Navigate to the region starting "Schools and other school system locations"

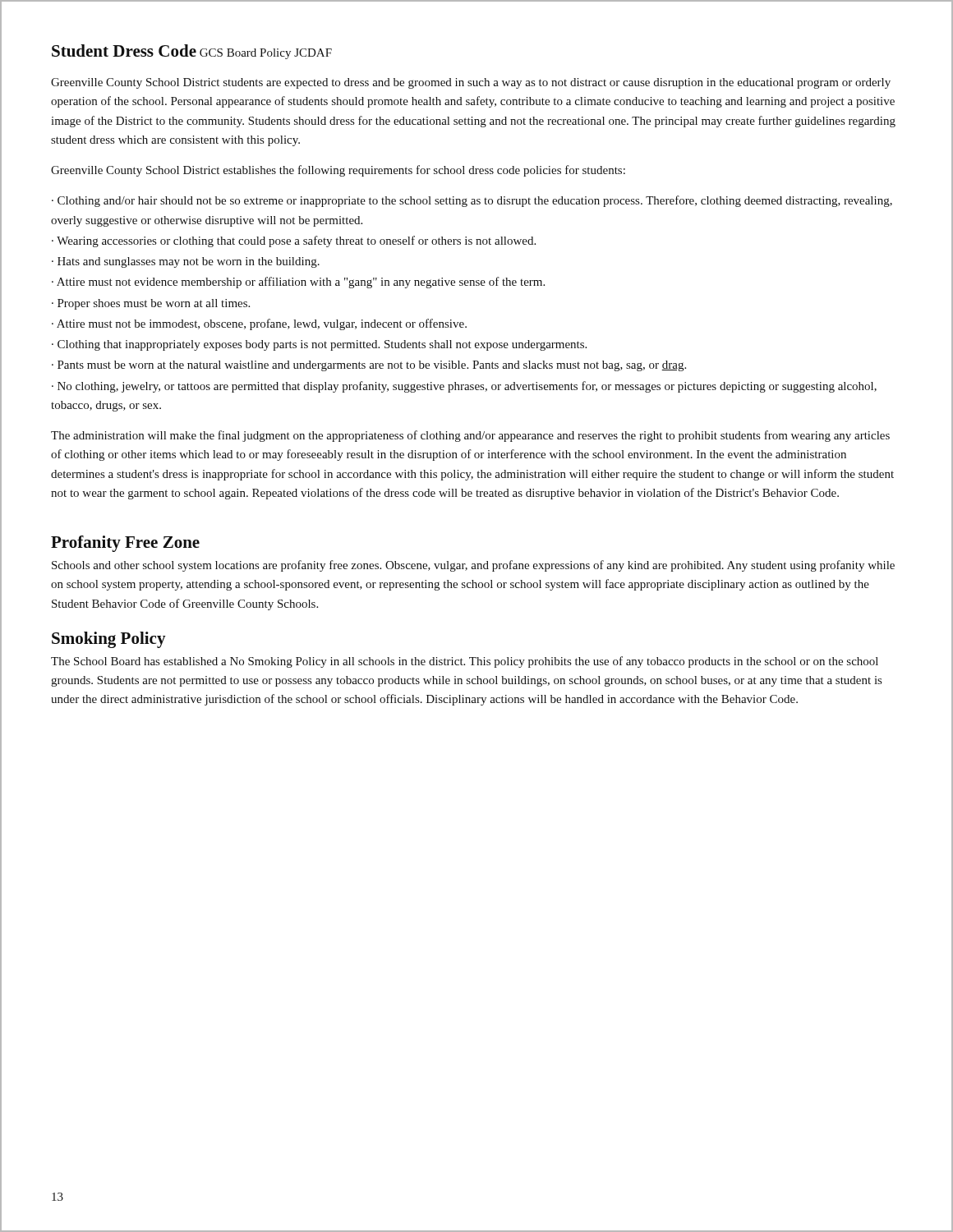(x=473, y=584)
